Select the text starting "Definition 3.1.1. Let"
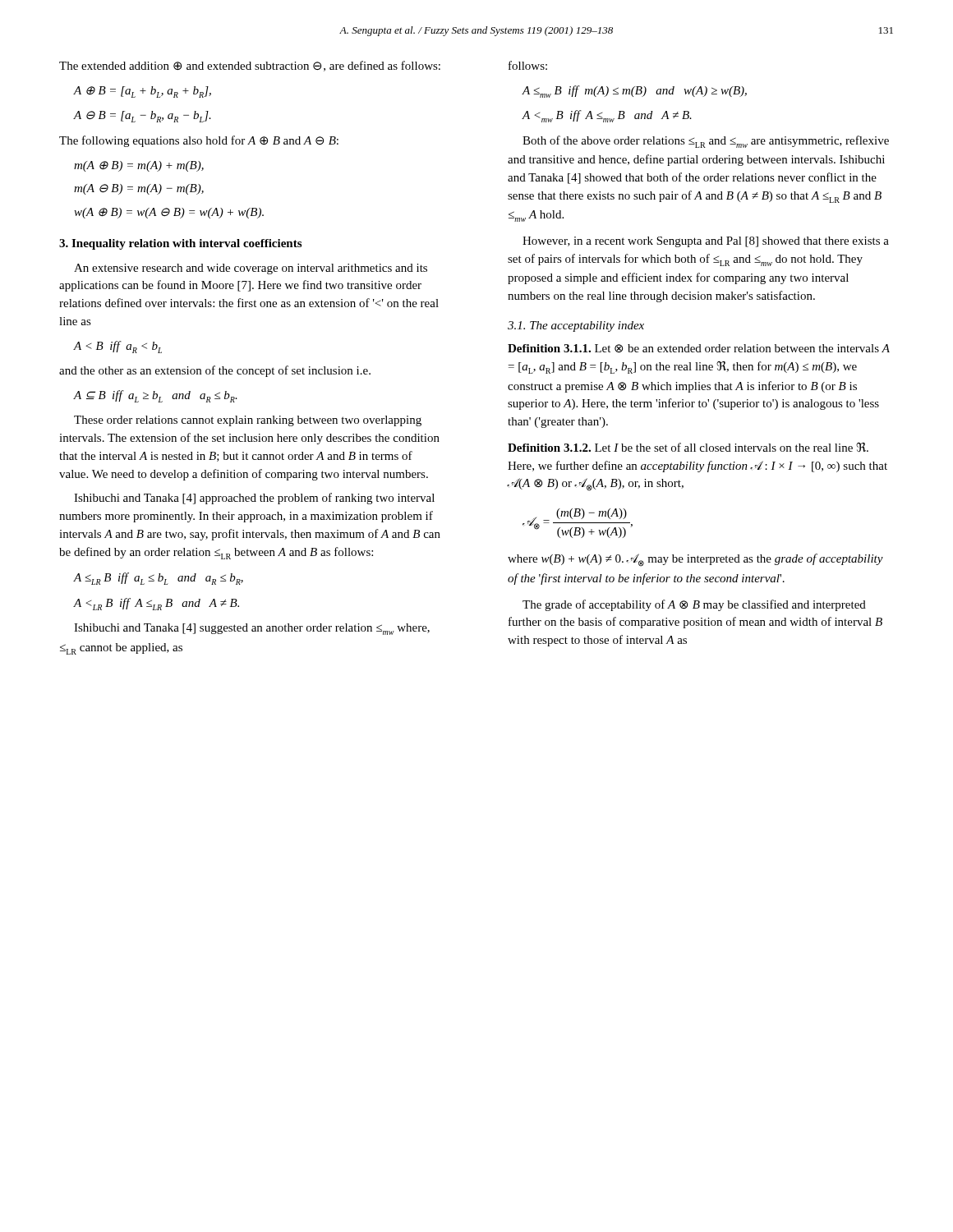Image resolution: width=953 pixels, height=1232 pixels. point(699,385)
